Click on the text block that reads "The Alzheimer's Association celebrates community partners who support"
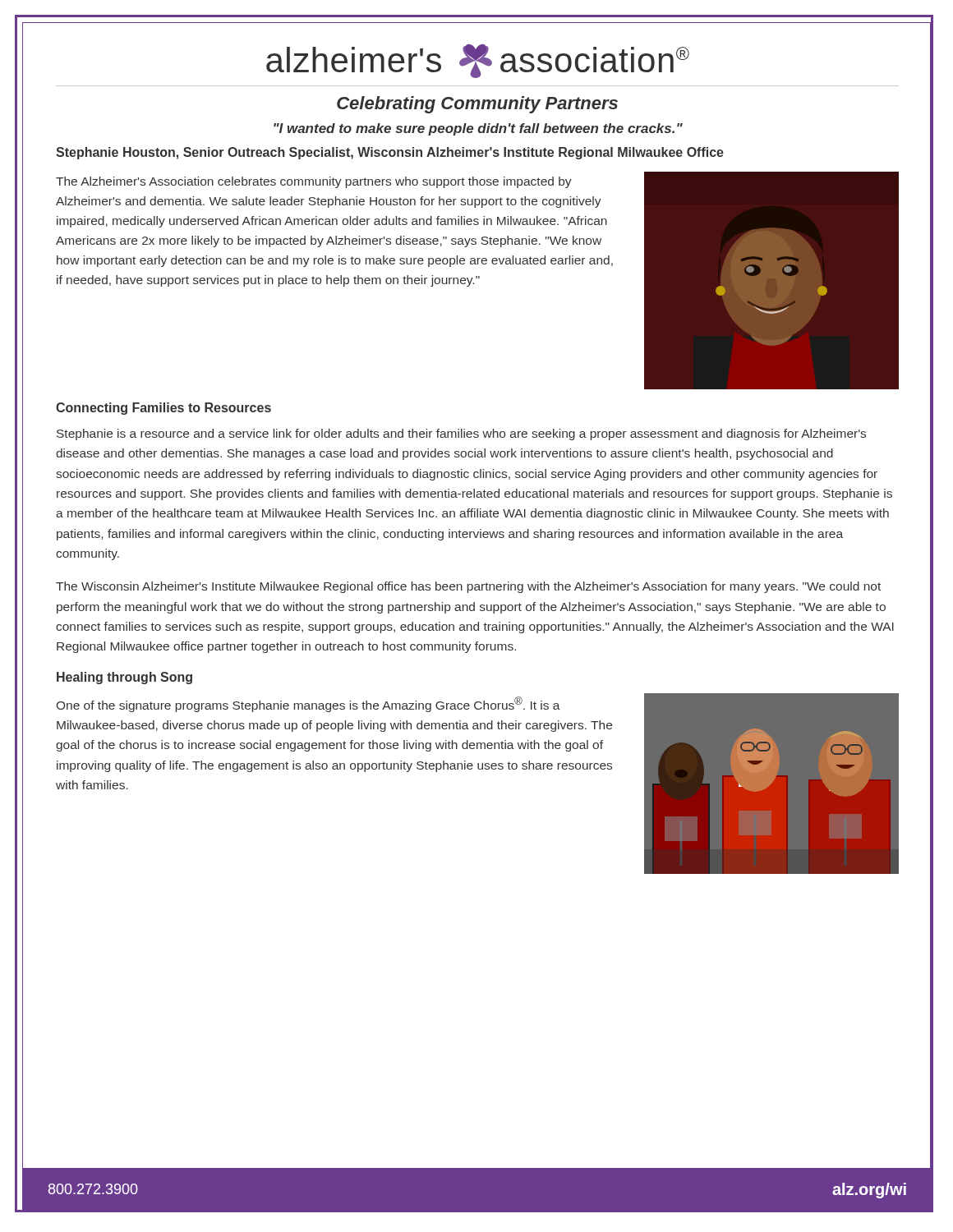Screen dimensions: 1232x953 click(335, 230)
